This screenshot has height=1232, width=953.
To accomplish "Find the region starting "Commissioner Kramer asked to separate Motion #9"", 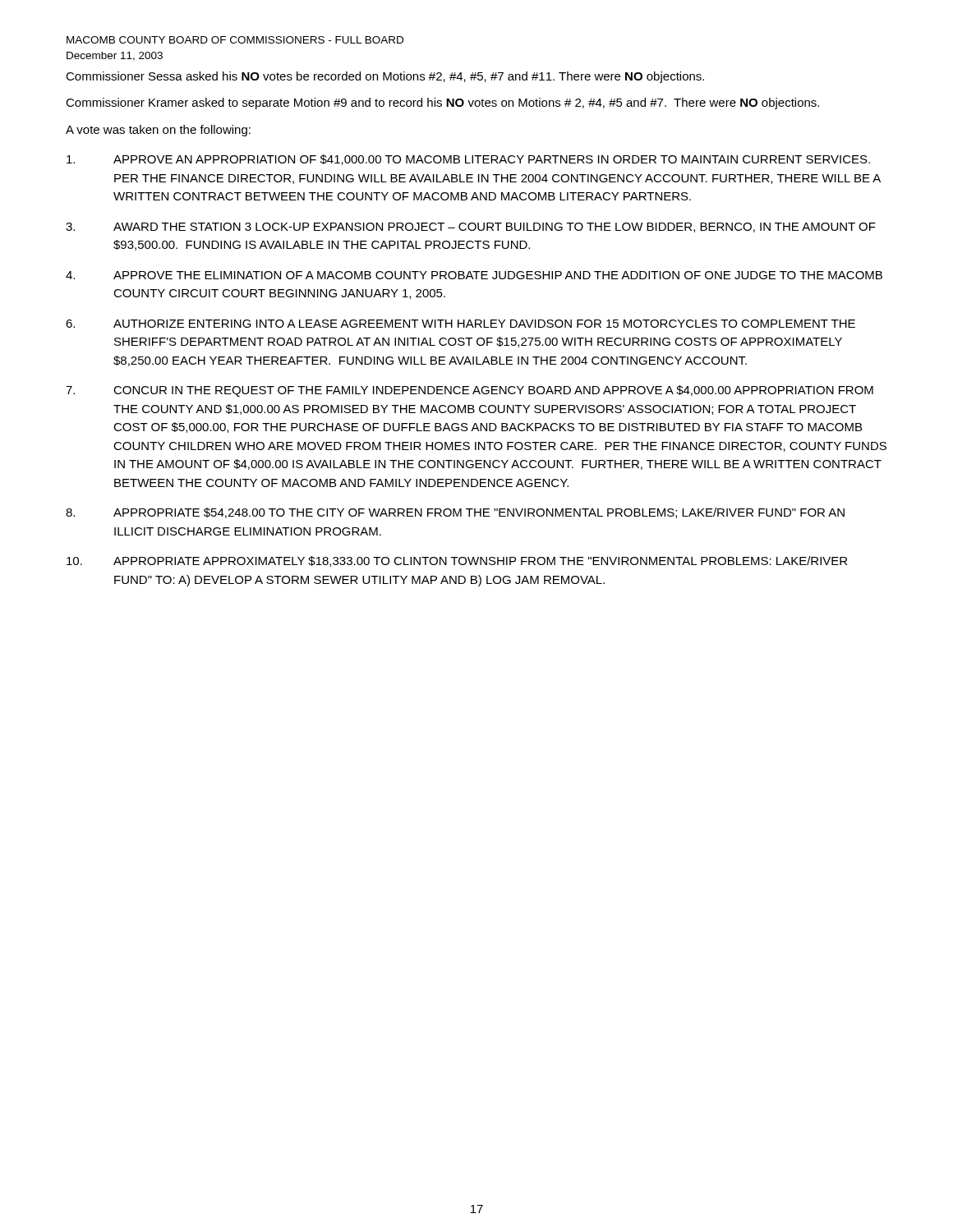I will point(443,103).
